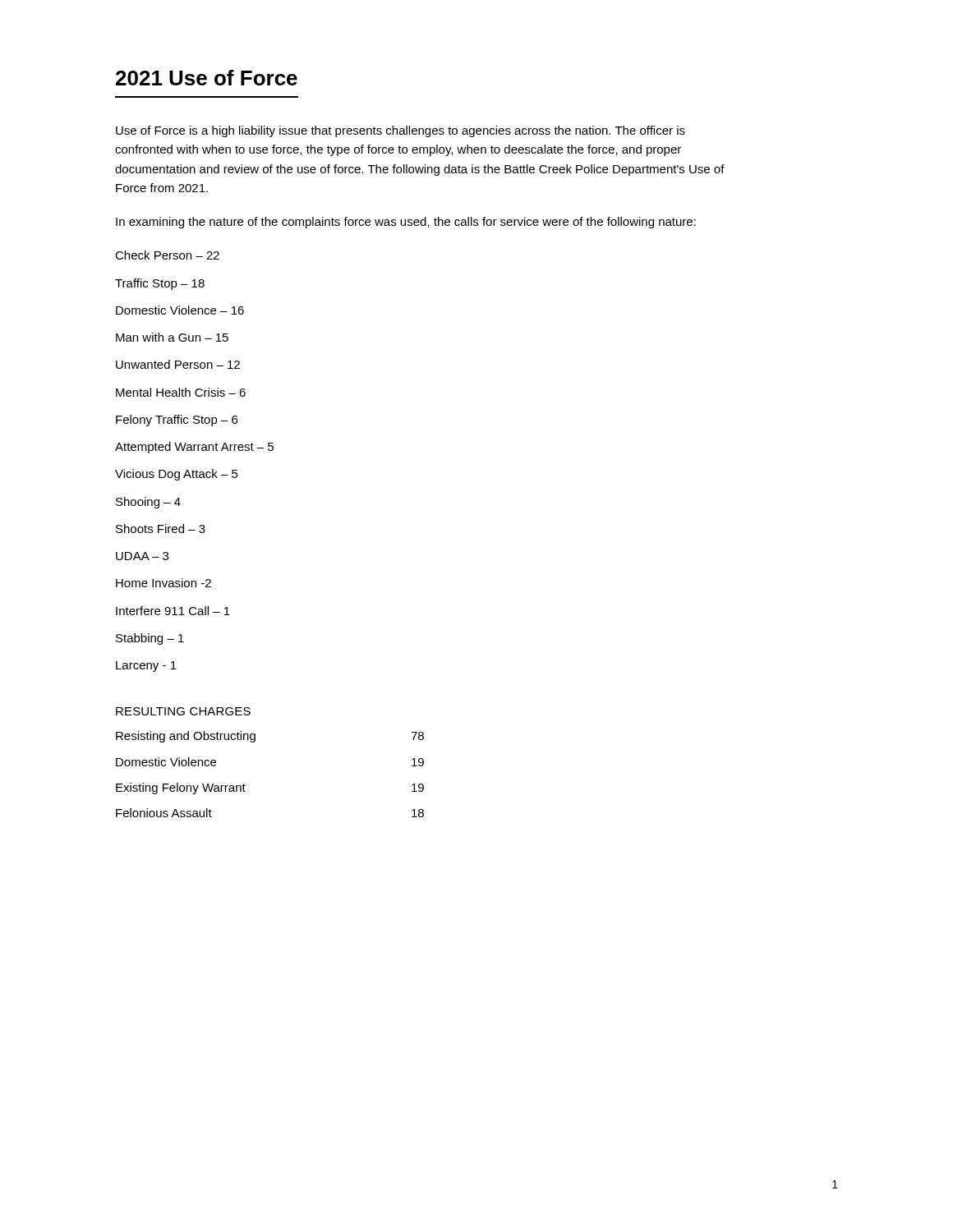Navigate to the text starting "RESULTING CHARGES"
The width and height of the screenshot is (953, 1232).
(183, 711)
